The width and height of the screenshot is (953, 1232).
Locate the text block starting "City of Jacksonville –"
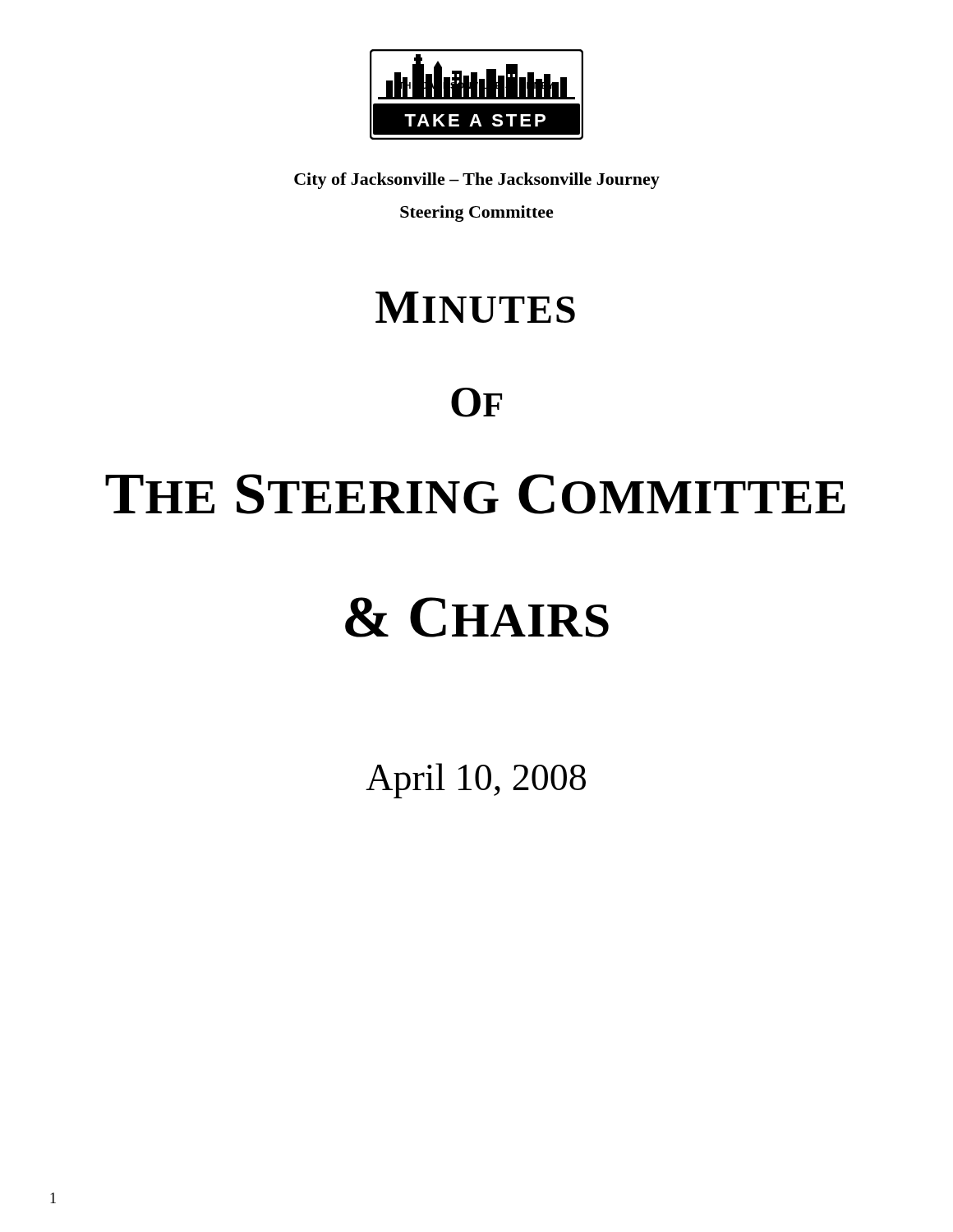(476, 179)
